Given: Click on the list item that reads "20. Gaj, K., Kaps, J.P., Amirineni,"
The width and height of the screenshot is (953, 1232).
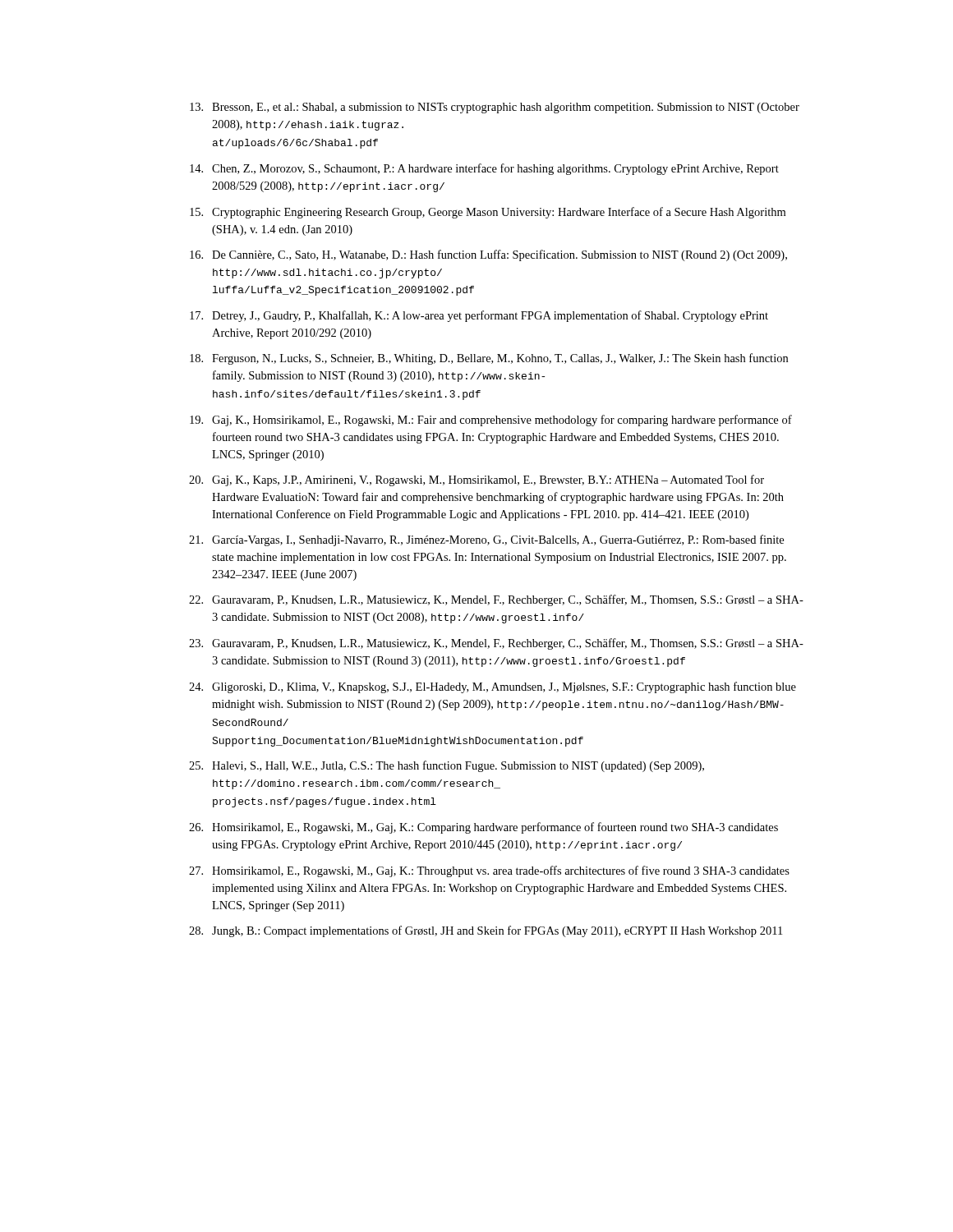Looking at the screenshot, I should [489, 497].
